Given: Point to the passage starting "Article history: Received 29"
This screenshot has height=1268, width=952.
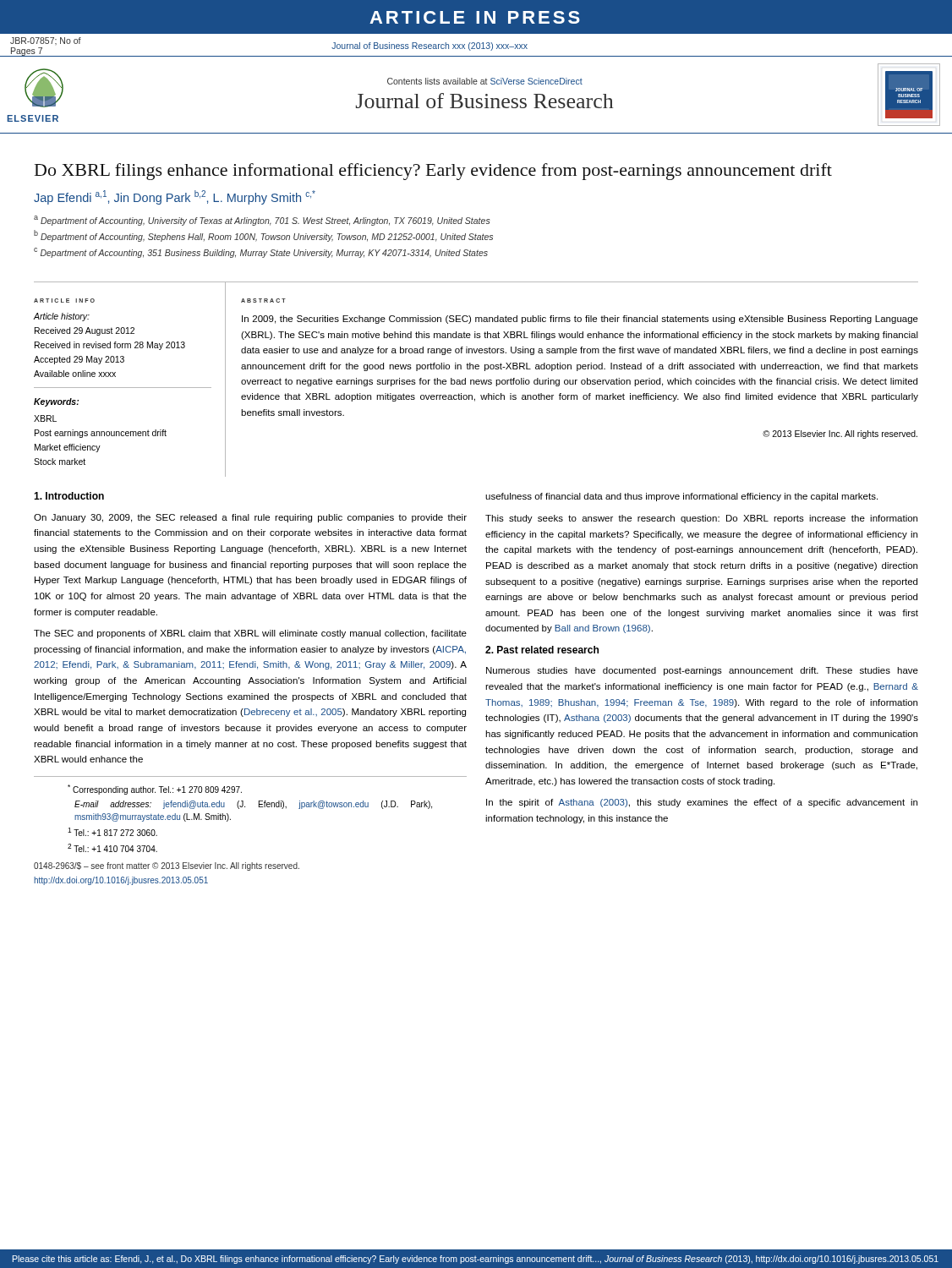Looking at the screenshot, I should click(110, 345).
